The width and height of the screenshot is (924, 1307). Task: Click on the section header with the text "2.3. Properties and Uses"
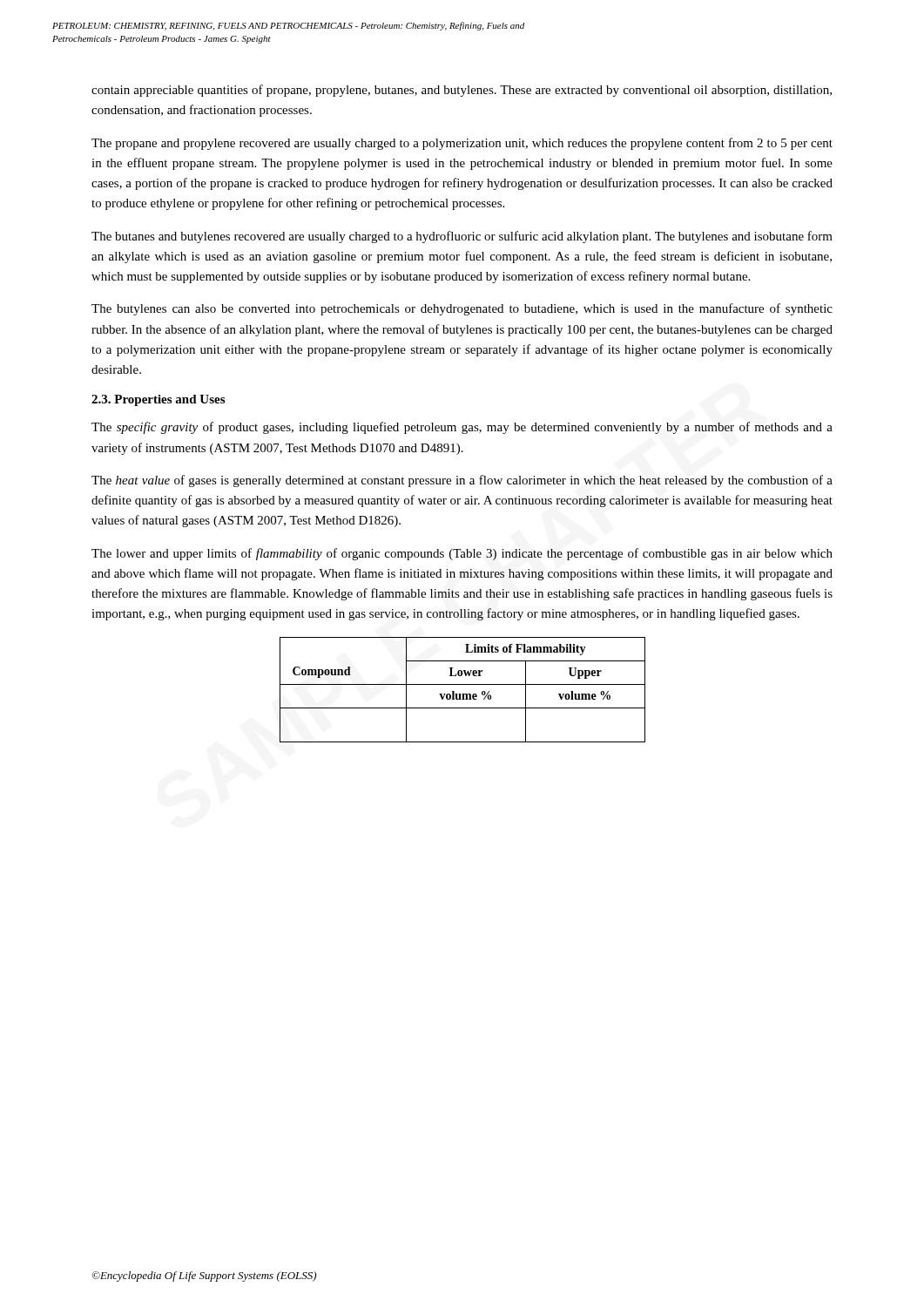(x=158, y=399)
